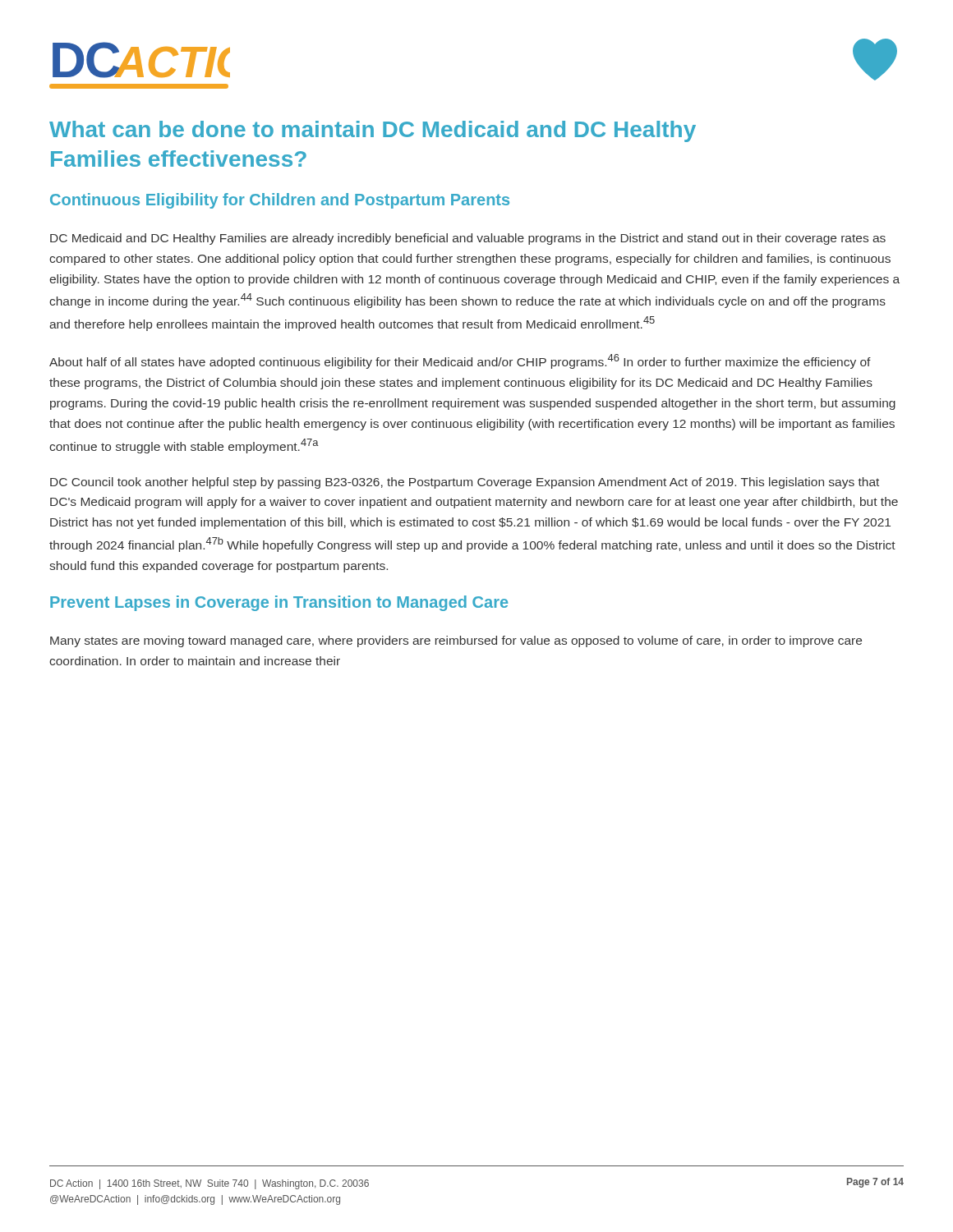953x1232 pixels.
Task: Find the text starting "DC Council took another helpful step"
Action: click(474, 523)
